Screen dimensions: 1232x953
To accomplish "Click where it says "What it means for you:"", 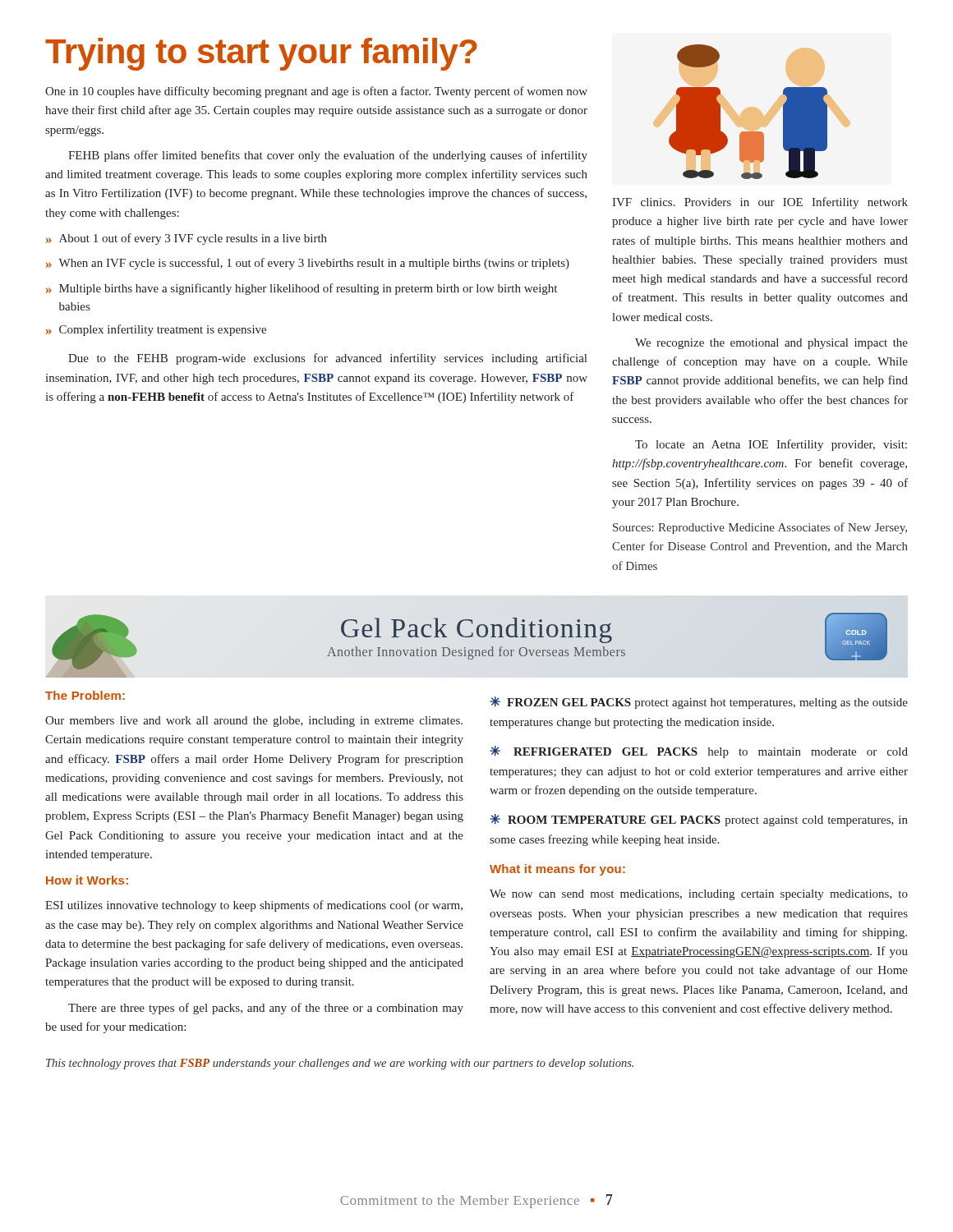I will click(x=557, y=870).
